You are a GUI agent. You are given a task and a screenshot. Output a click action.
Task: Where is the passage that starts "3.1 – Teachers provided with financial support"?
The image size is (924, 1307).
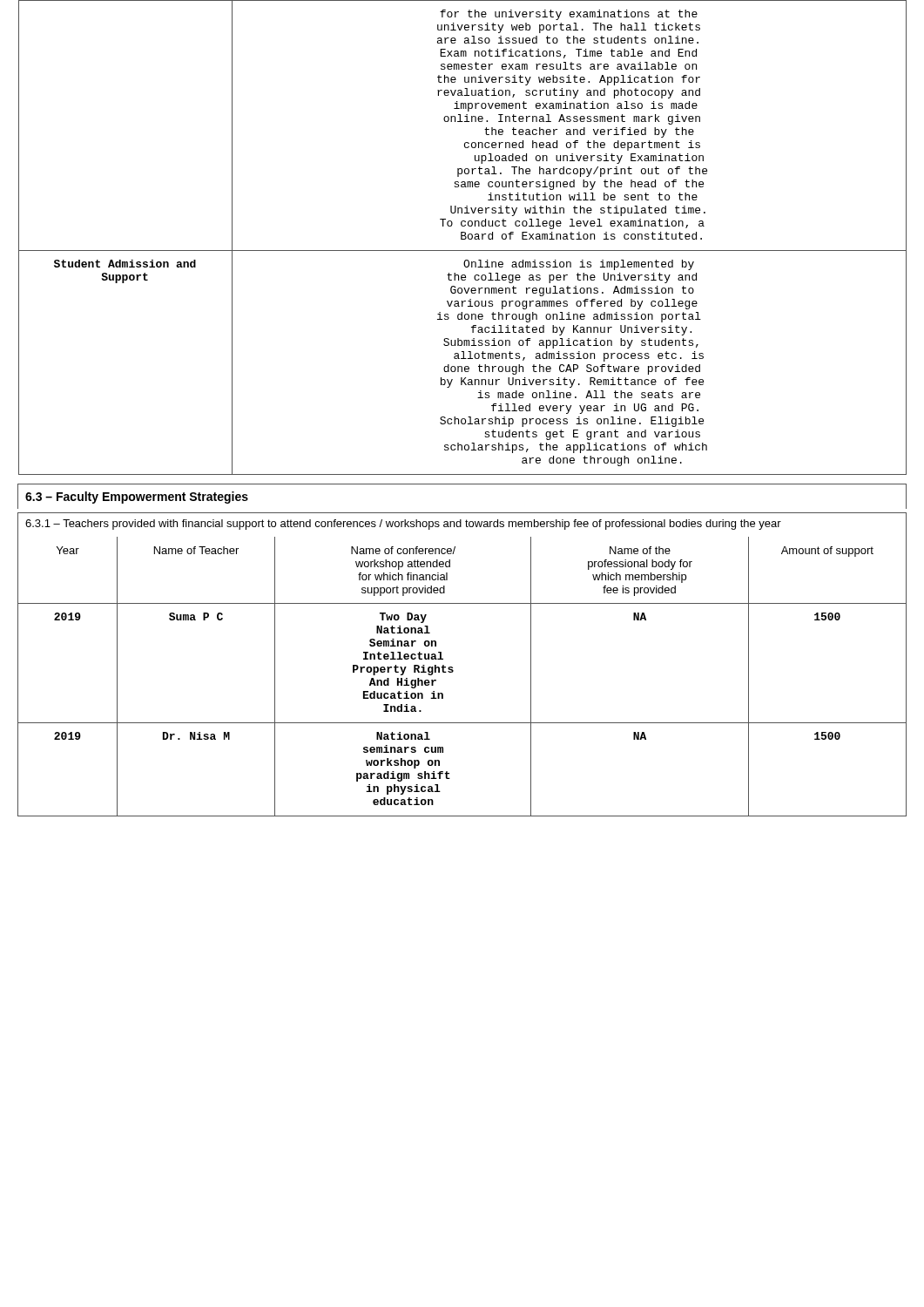462,525
